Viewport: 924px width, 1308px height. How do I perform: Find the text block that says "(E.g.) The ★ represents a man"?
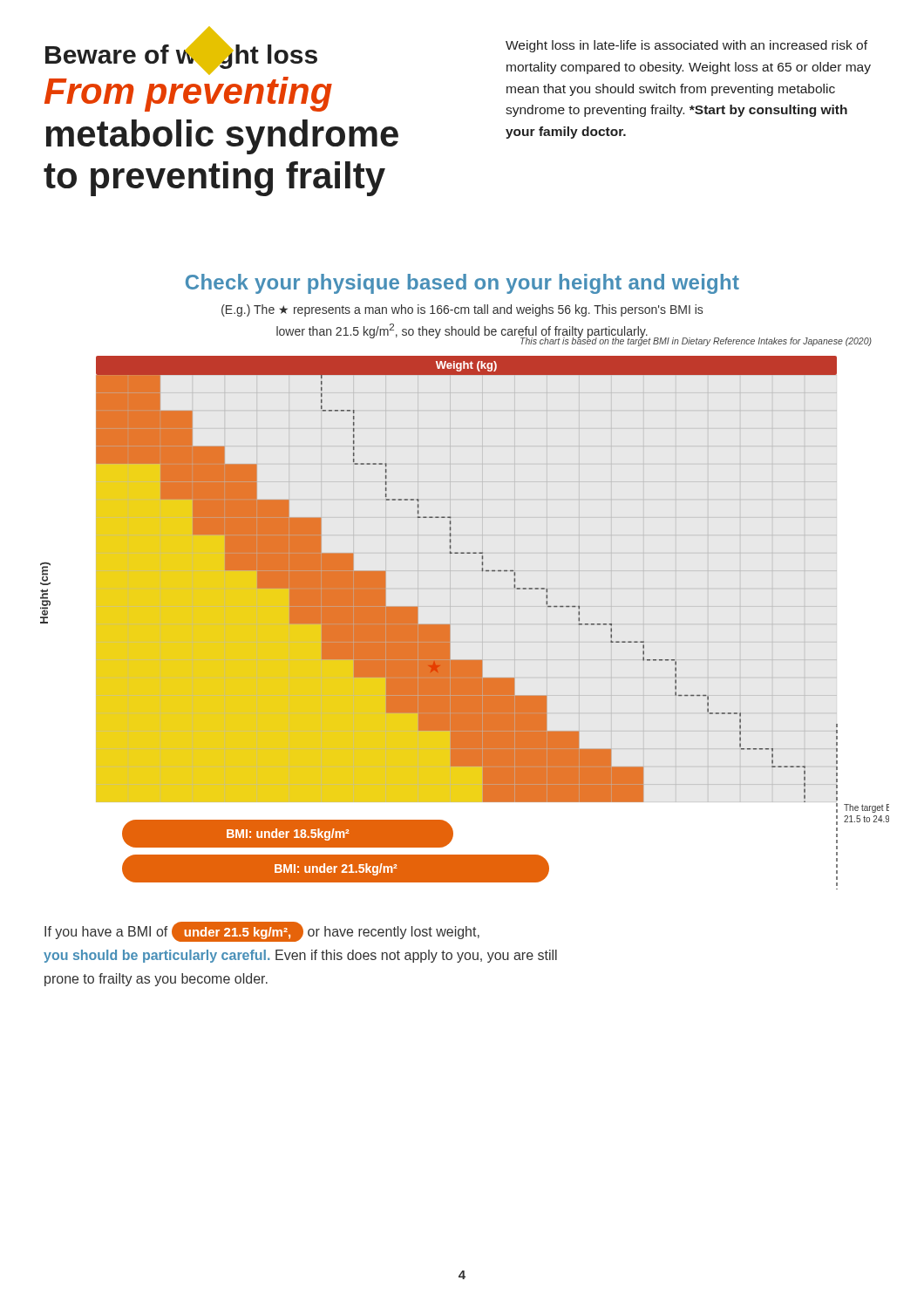point(462,320)
